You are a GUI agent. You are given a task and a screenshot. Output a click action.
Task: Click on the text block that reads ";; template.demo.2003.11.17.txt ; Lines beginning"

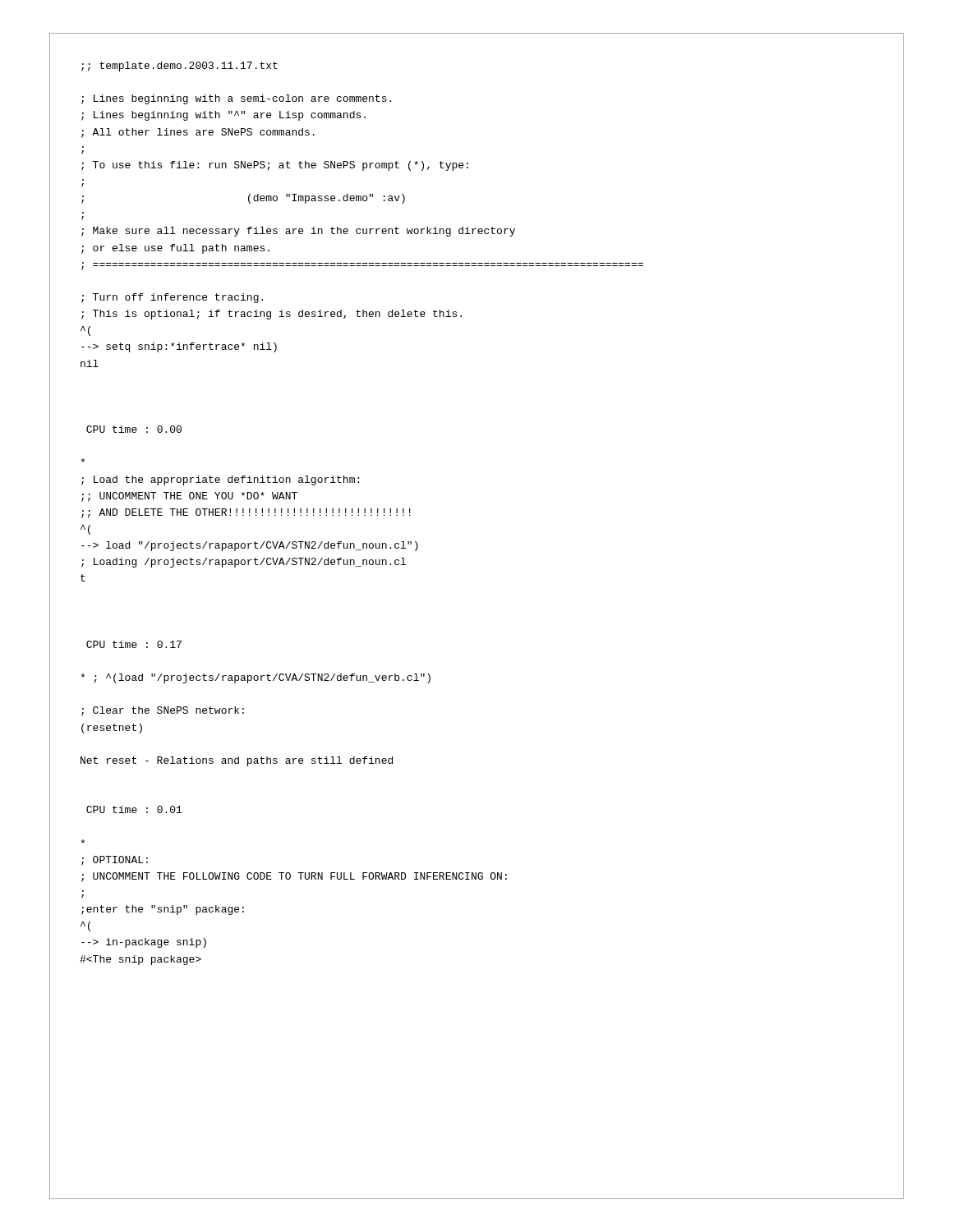click(362, 513)
